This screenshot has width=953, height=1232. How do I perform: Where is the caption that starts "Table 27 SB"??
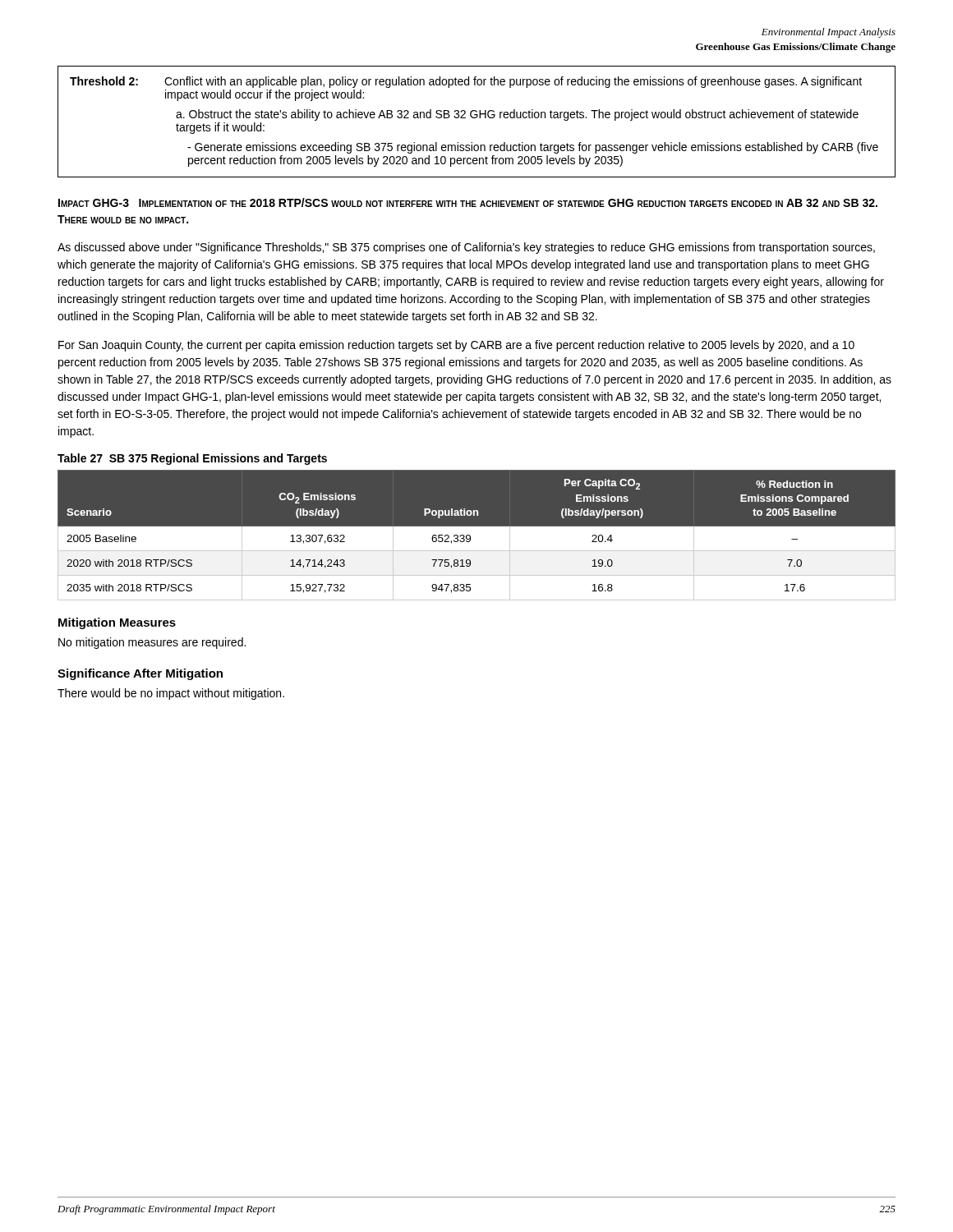pos(192,458)
